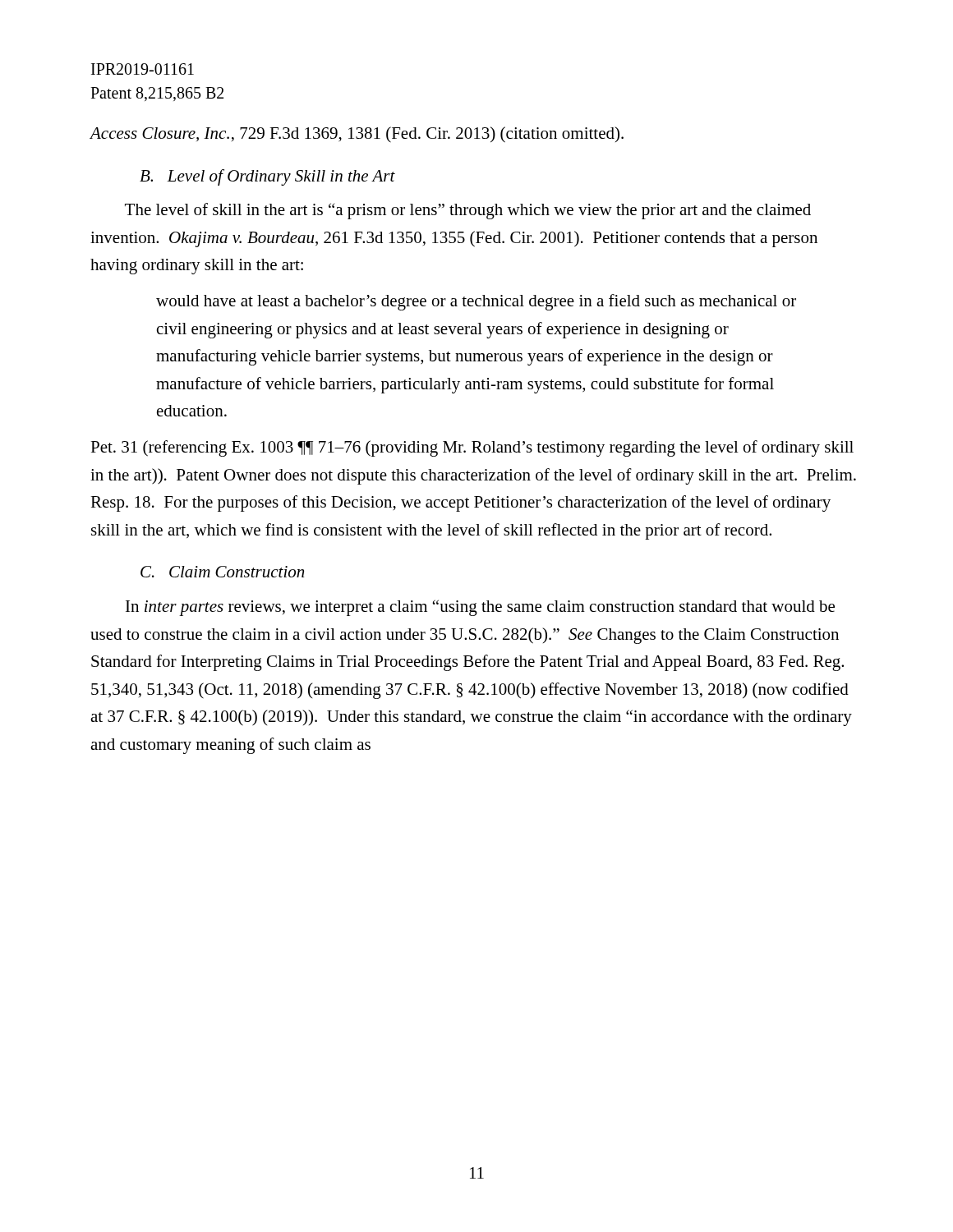Image resolution: width=953 pixels, height=1232 pixels.
Task: Click the passage that begins "would have at least"
Action: click(x=476, y=356)
